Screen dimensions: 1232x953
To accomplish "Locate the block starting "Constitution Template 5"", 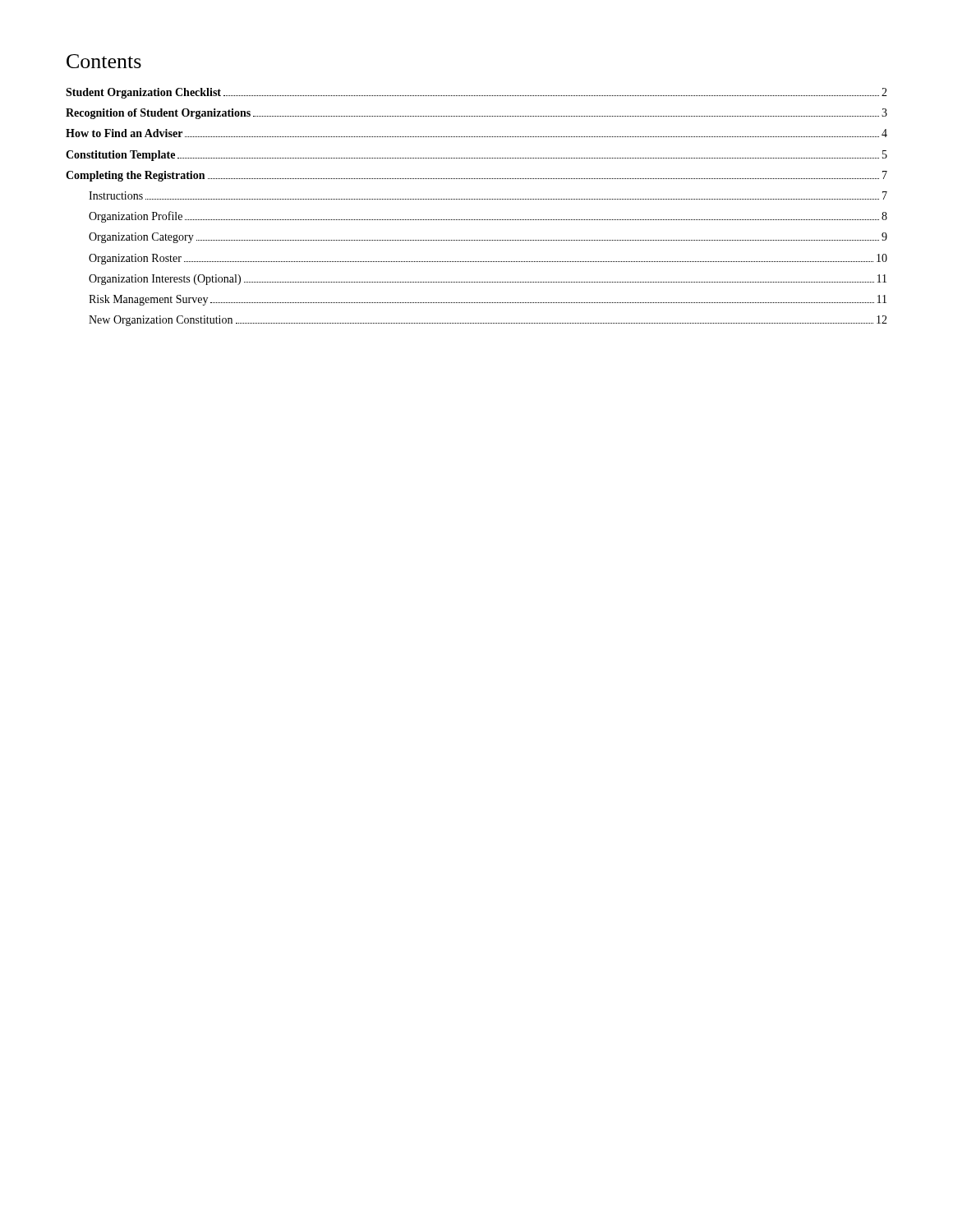I will (x=476, y=154).
